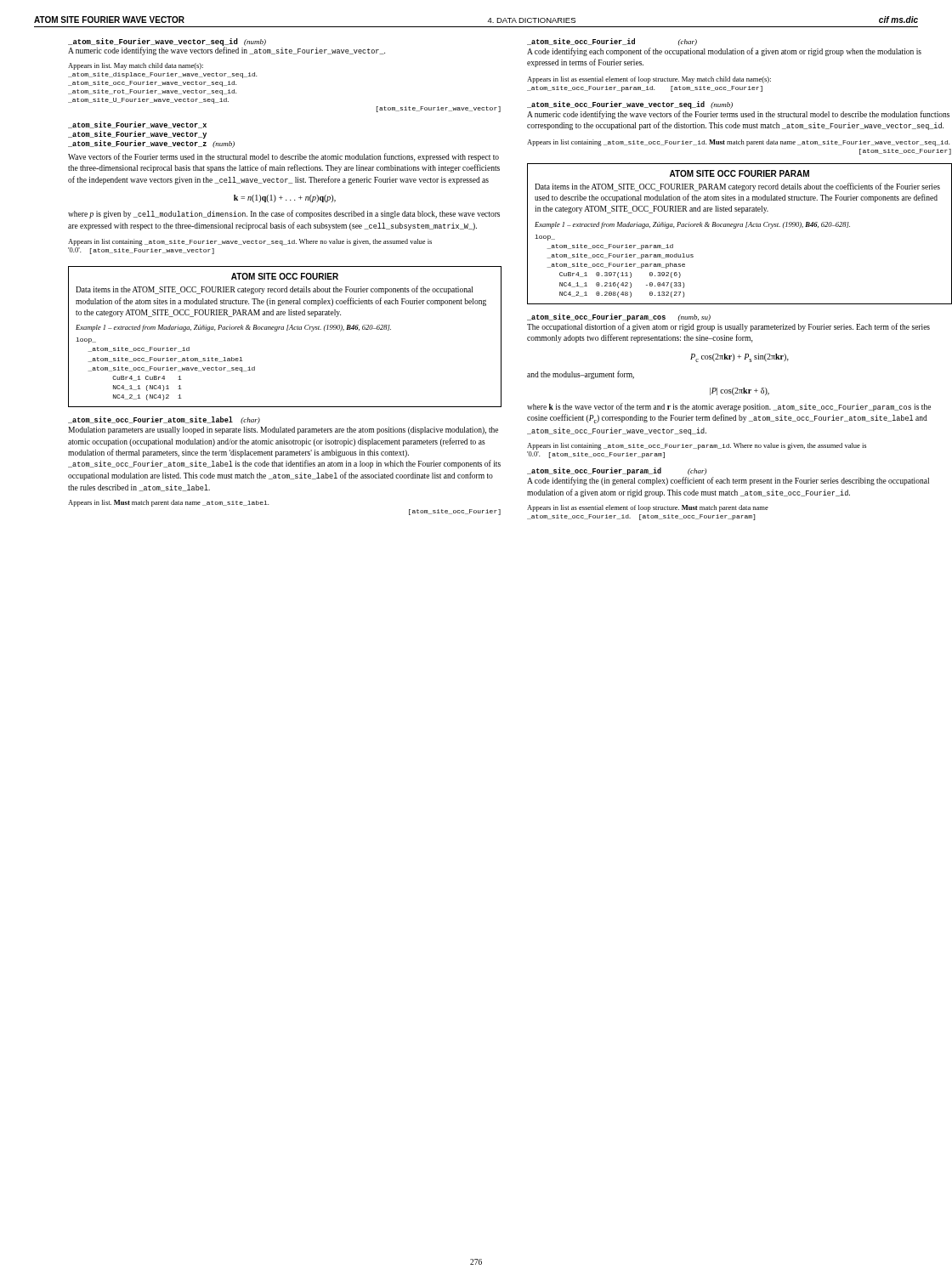Image resolution: width=952 pixels, height=1275 pixels.
Task: Locate the block starting "_atom_site_occ_Fourier_atom_site_label (char) Modulation parameters are usually looped"
Action: coord(284,455)
